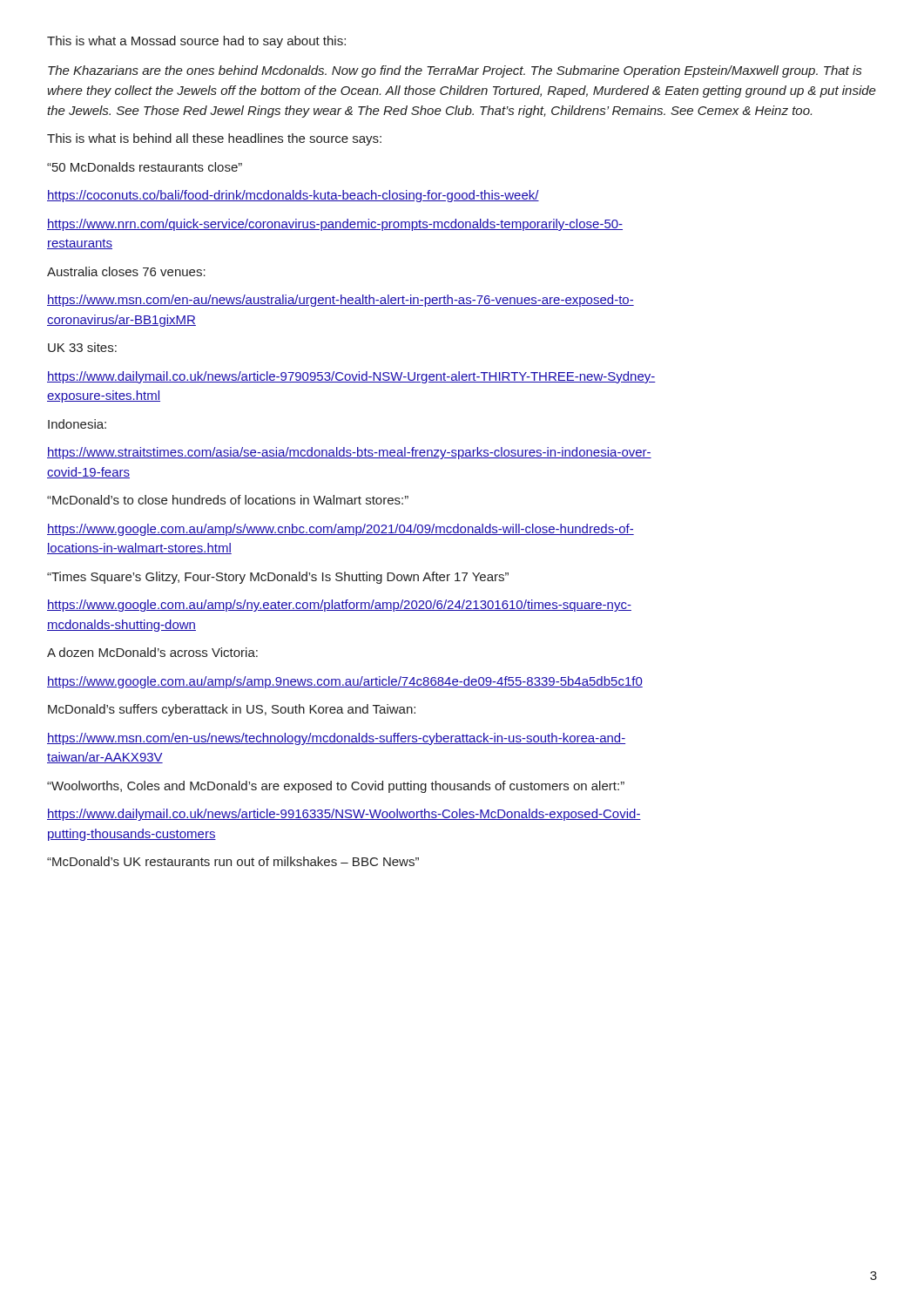Select the block starting "“Times Square’s Glitzy, Four-Story"

click(278, 576)
